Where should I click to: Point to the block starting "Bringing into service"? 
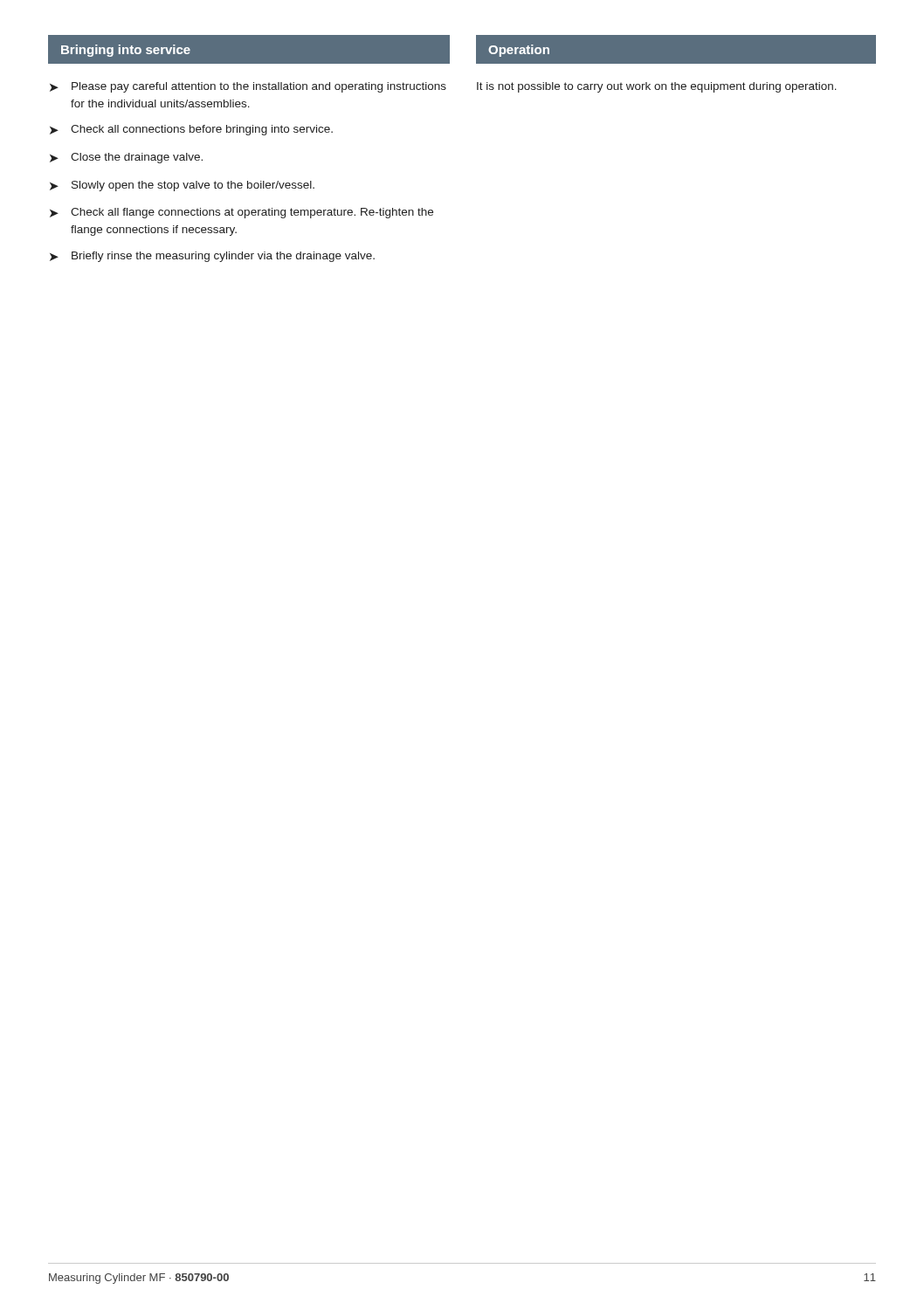pyautogui.click(x=249, y=49)
